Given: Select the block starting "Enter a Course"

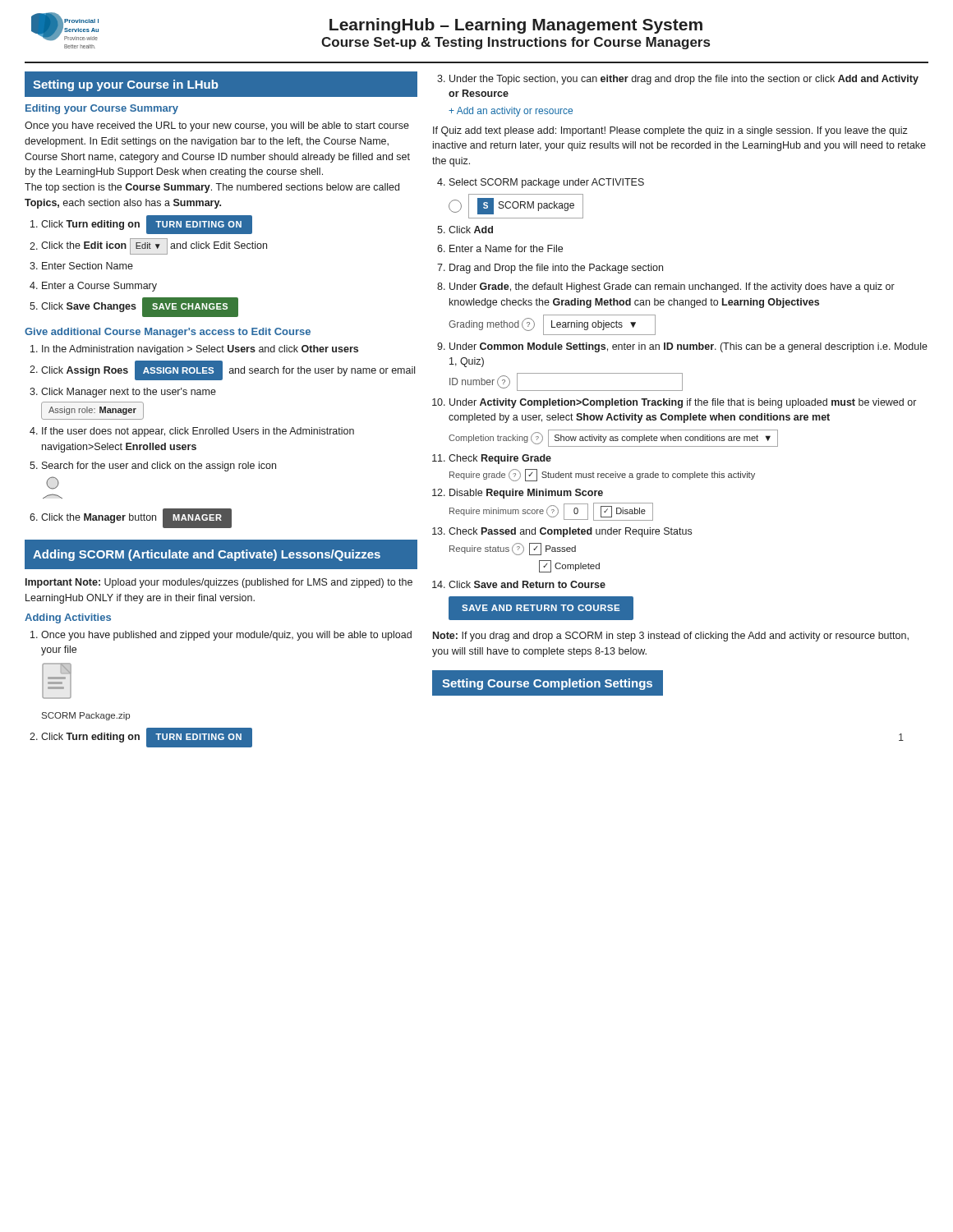Looking at the screenshot, I should [x=99, y=285].
